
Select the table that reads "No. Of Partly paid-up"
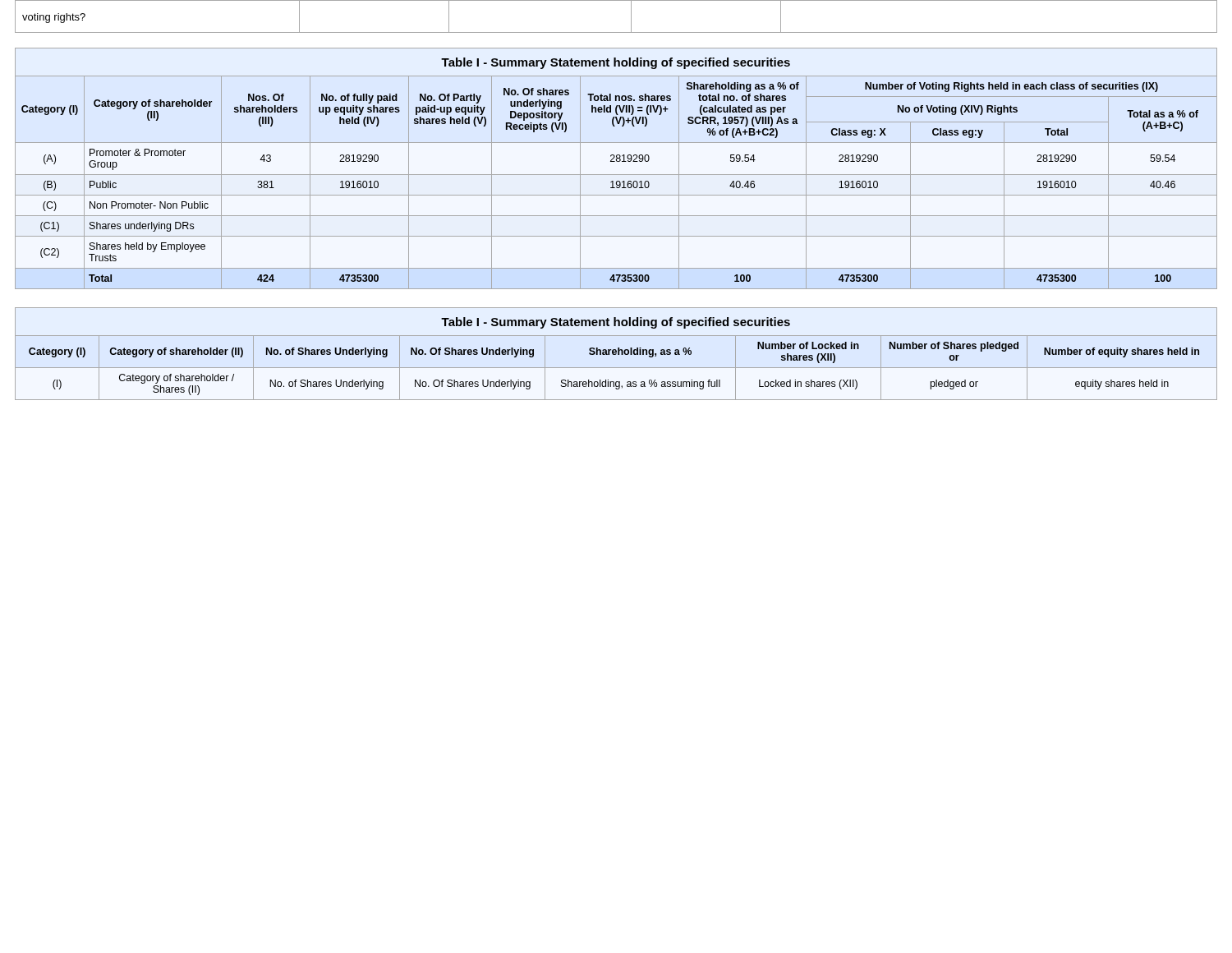(x=616, y=168)
